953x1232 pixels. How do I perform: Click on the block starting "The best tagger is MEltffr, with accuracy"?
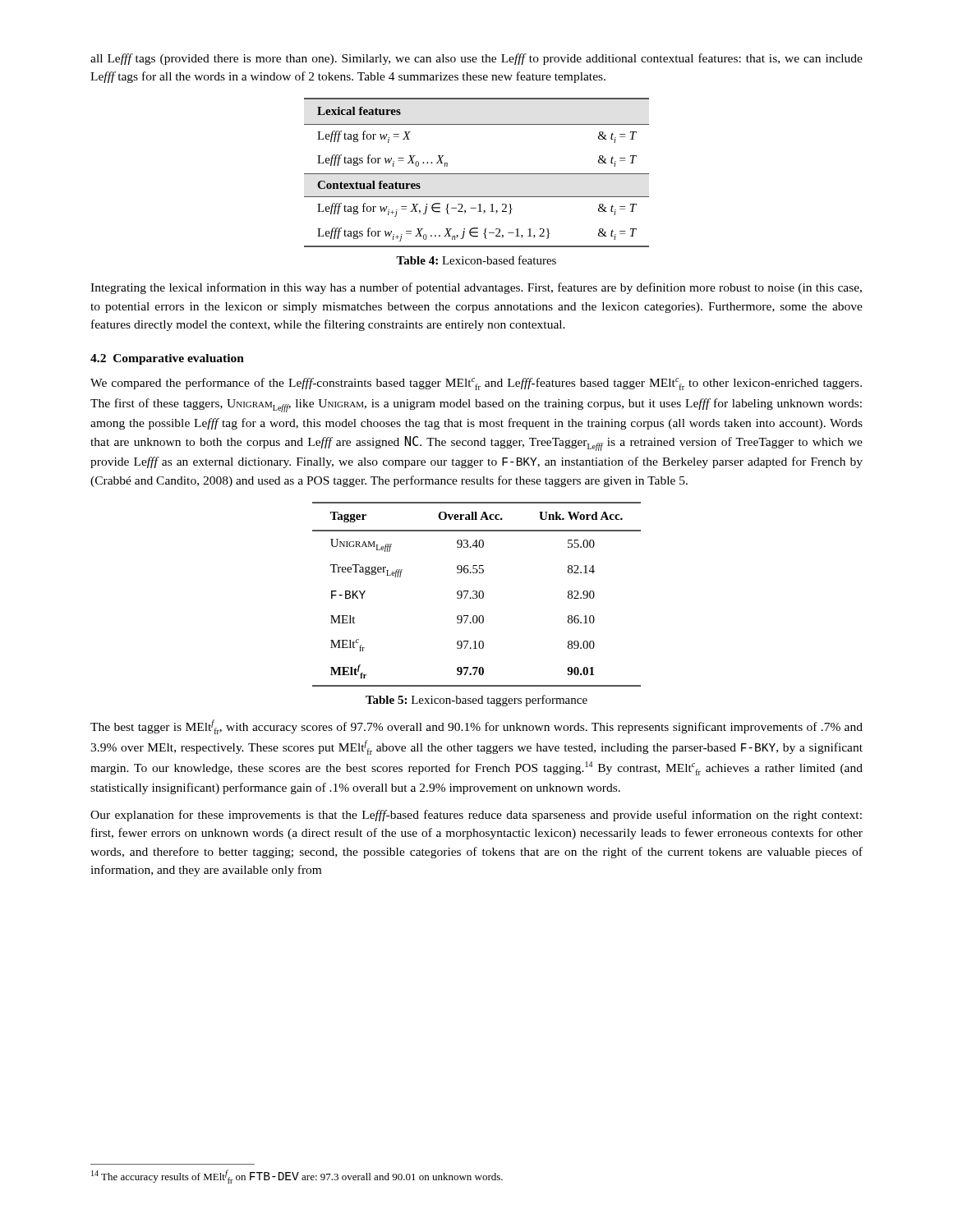[x=476, y=757]
